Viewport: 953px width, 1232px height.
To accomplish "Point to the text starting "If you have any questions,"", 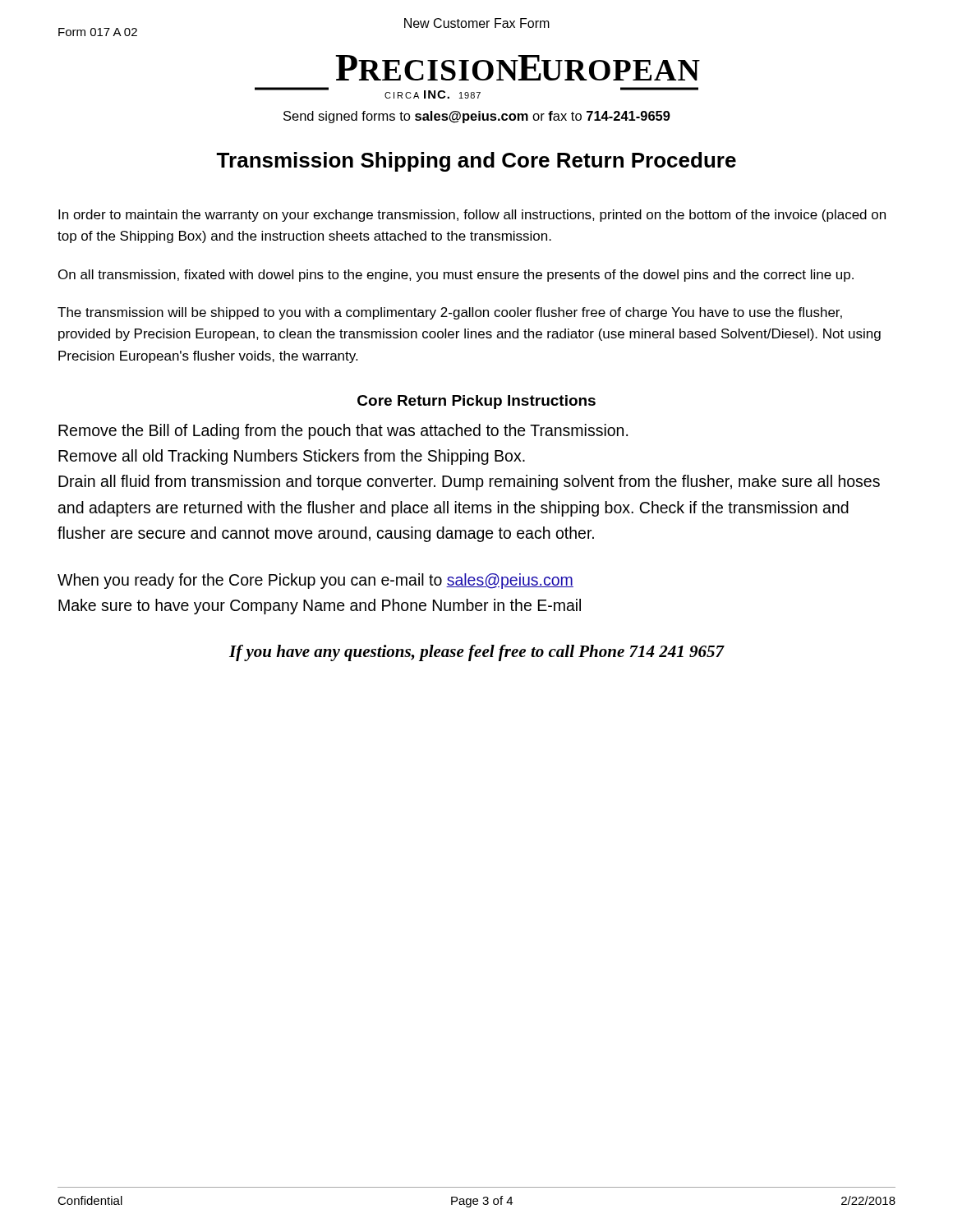I will (476, 652).
